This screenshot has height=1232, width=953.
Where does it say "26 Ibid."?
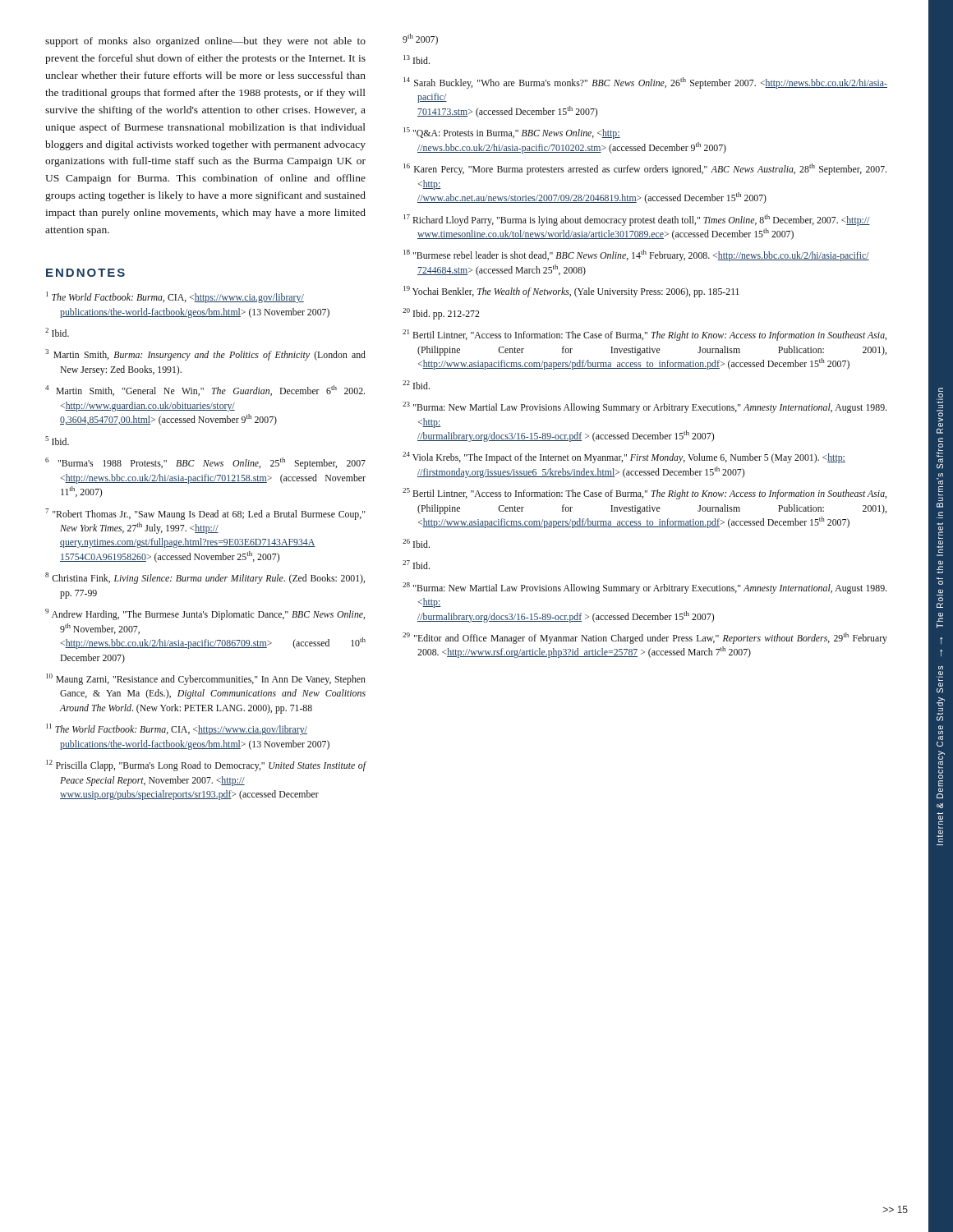click(x=416, y=544)
